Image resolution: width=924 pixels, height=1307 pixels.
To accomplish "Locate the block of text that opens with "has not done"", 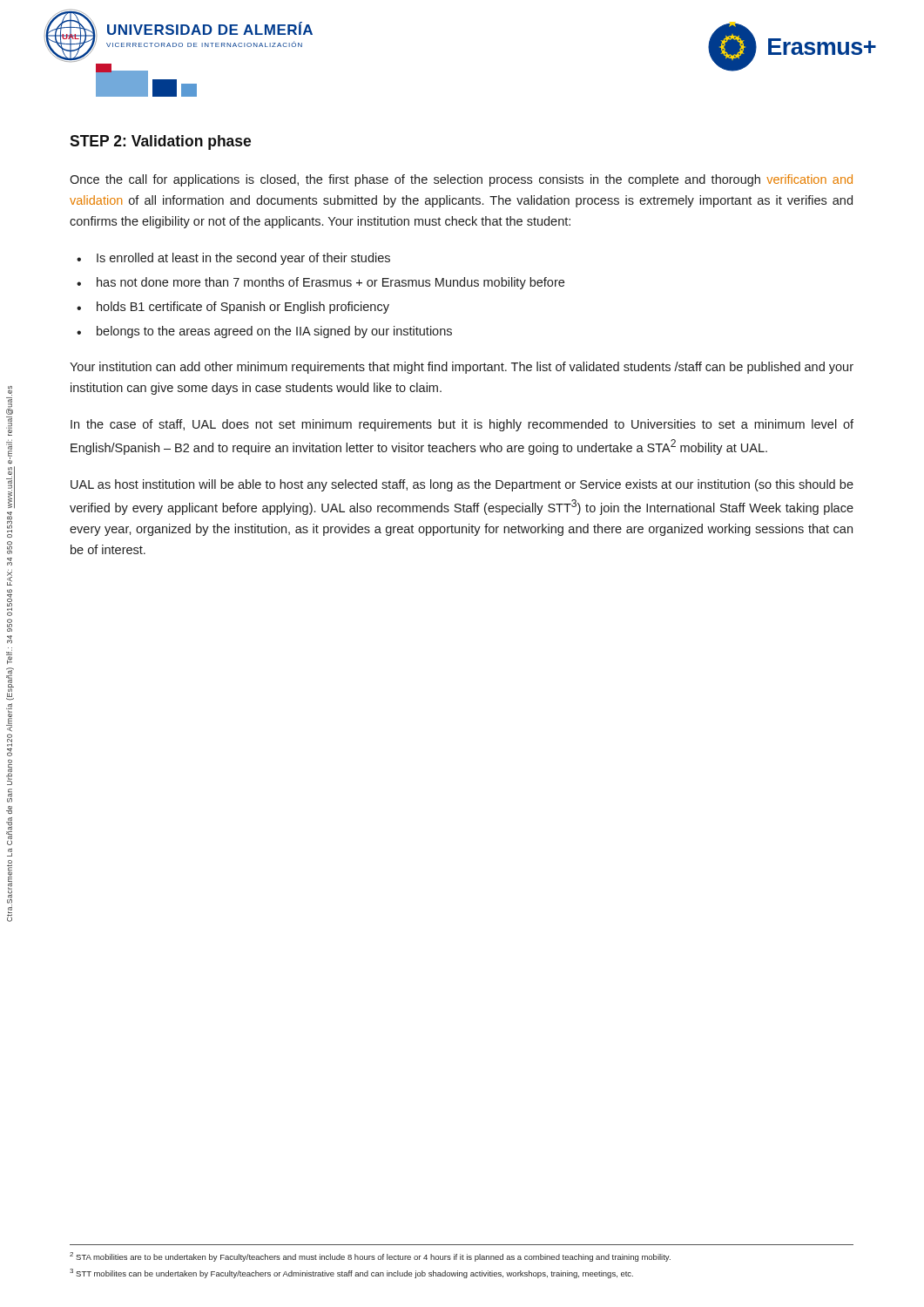I will (330, 282).
